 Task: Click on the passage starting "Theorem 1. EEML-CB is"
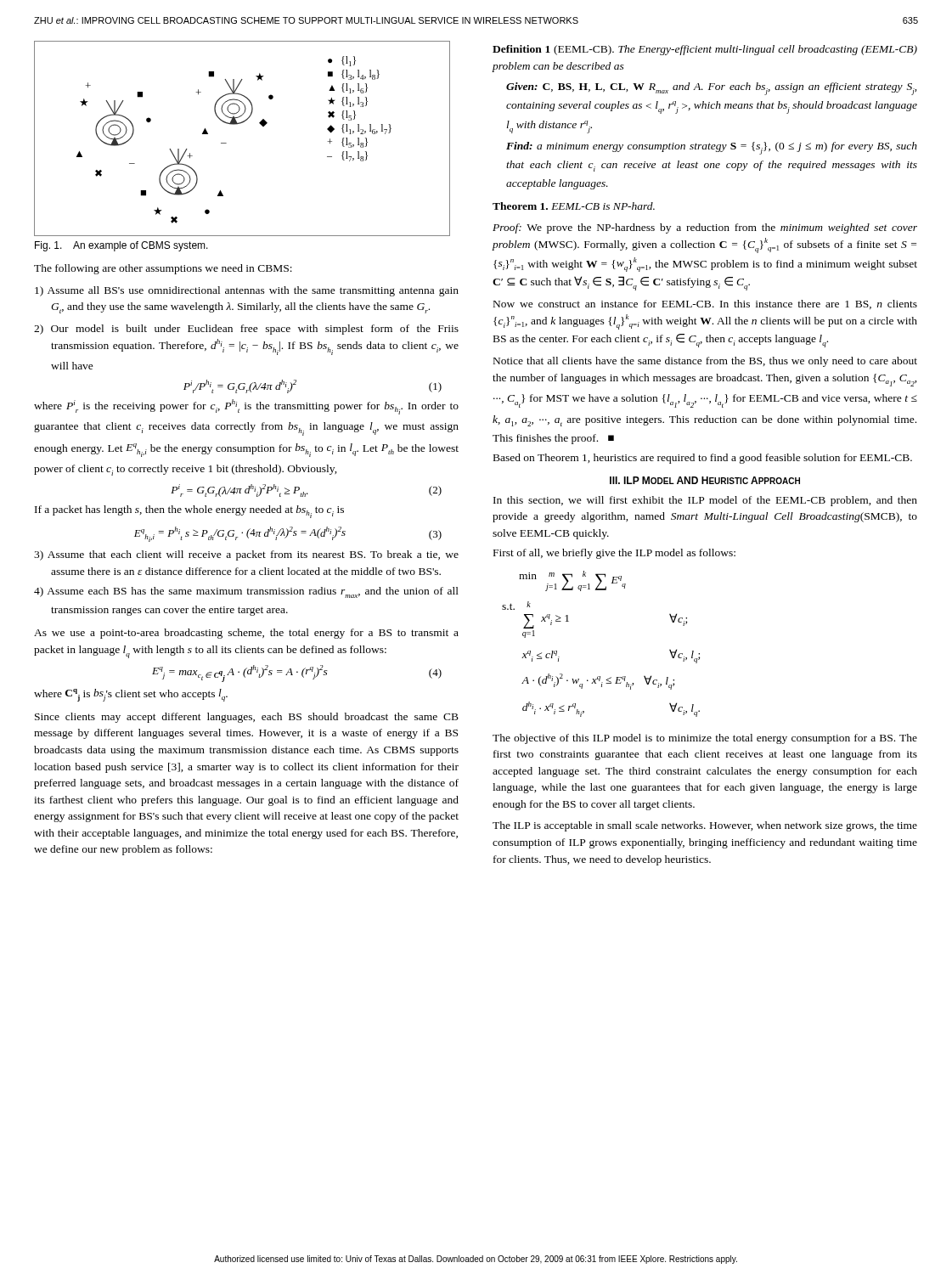tap(574, 206)
